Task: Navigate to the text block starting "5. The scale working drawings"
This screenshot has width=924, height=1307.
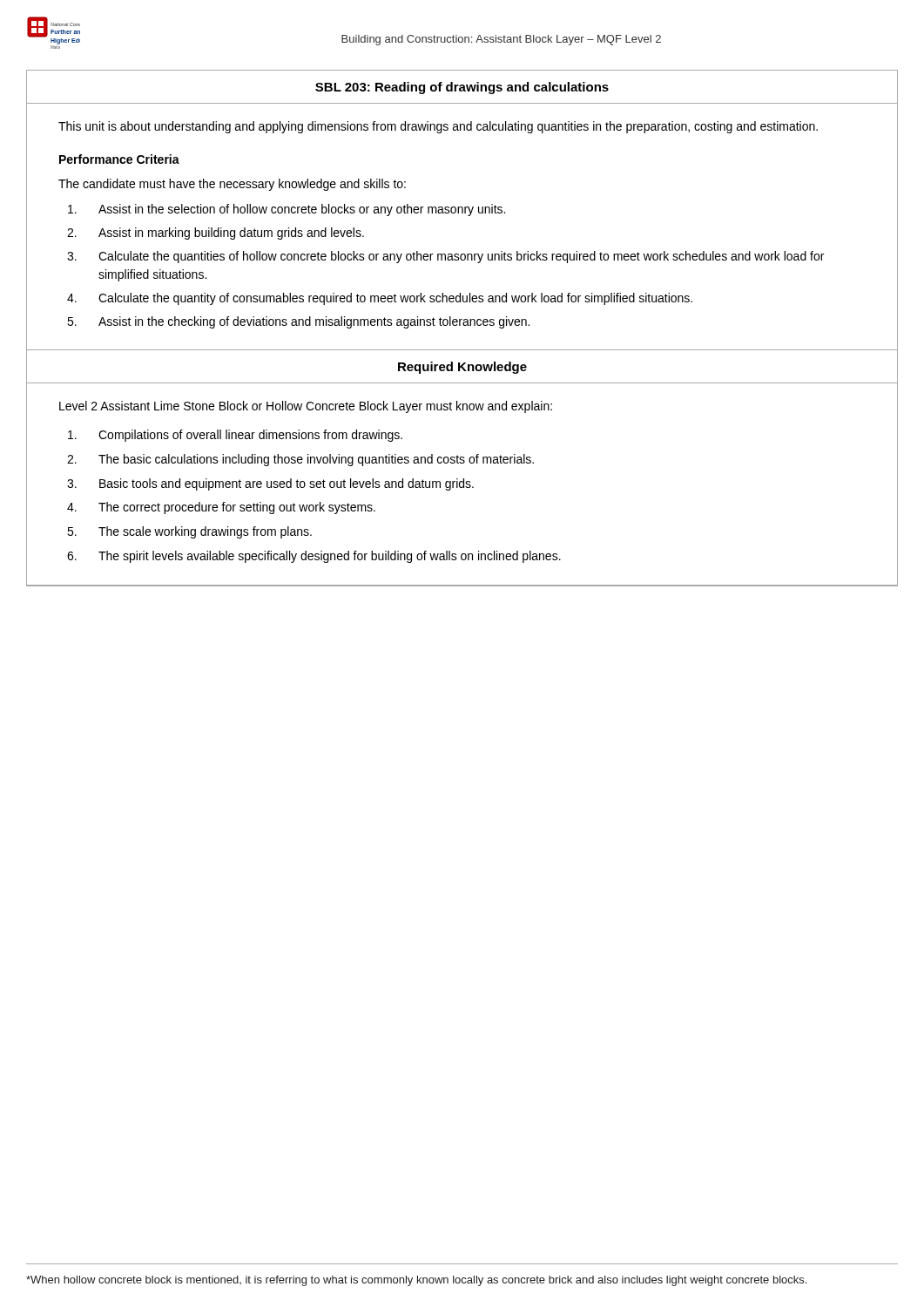Action: (189, 532)
